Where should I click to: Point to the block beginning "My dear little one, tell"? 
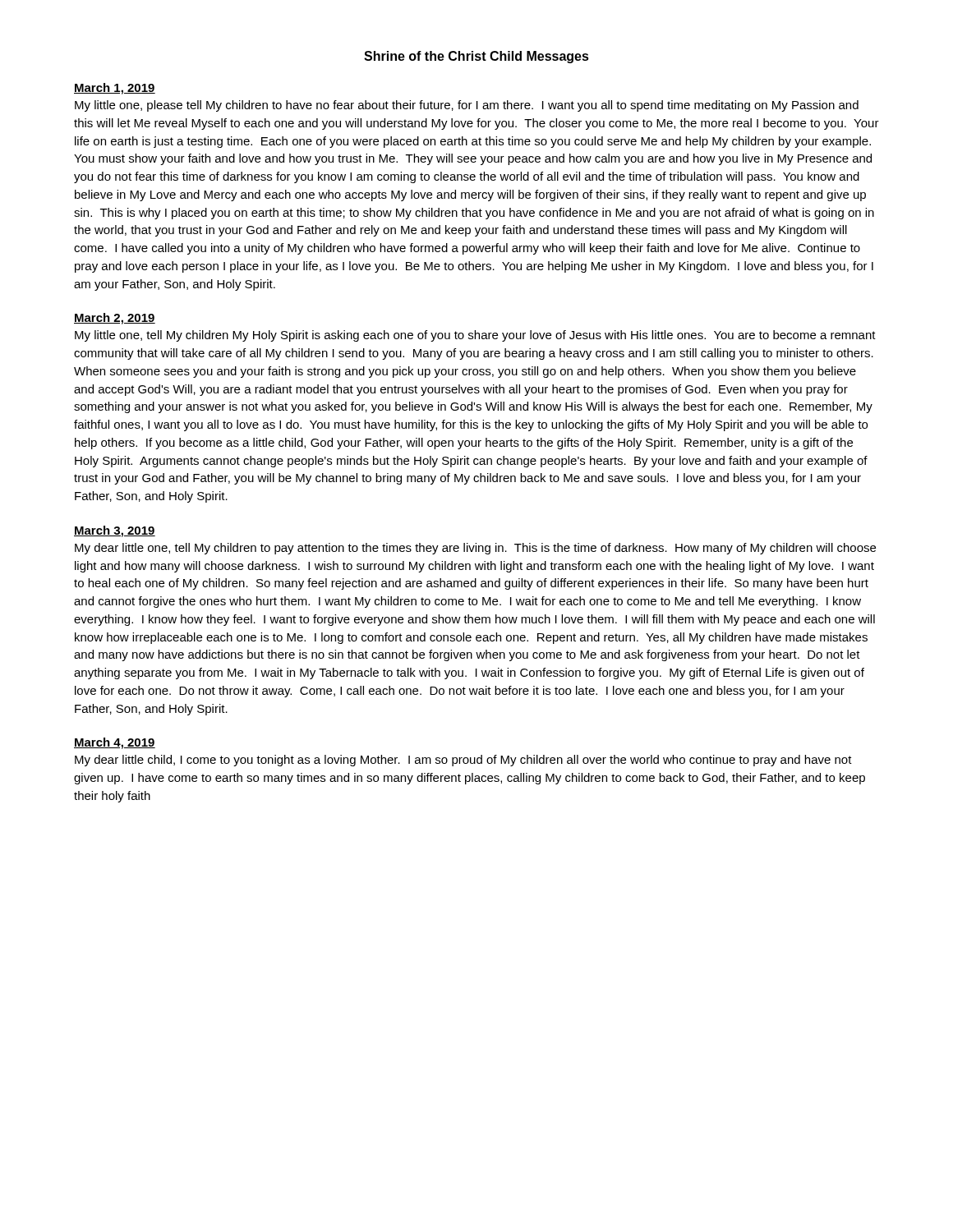pyautogui.click(x=475, y=628)
